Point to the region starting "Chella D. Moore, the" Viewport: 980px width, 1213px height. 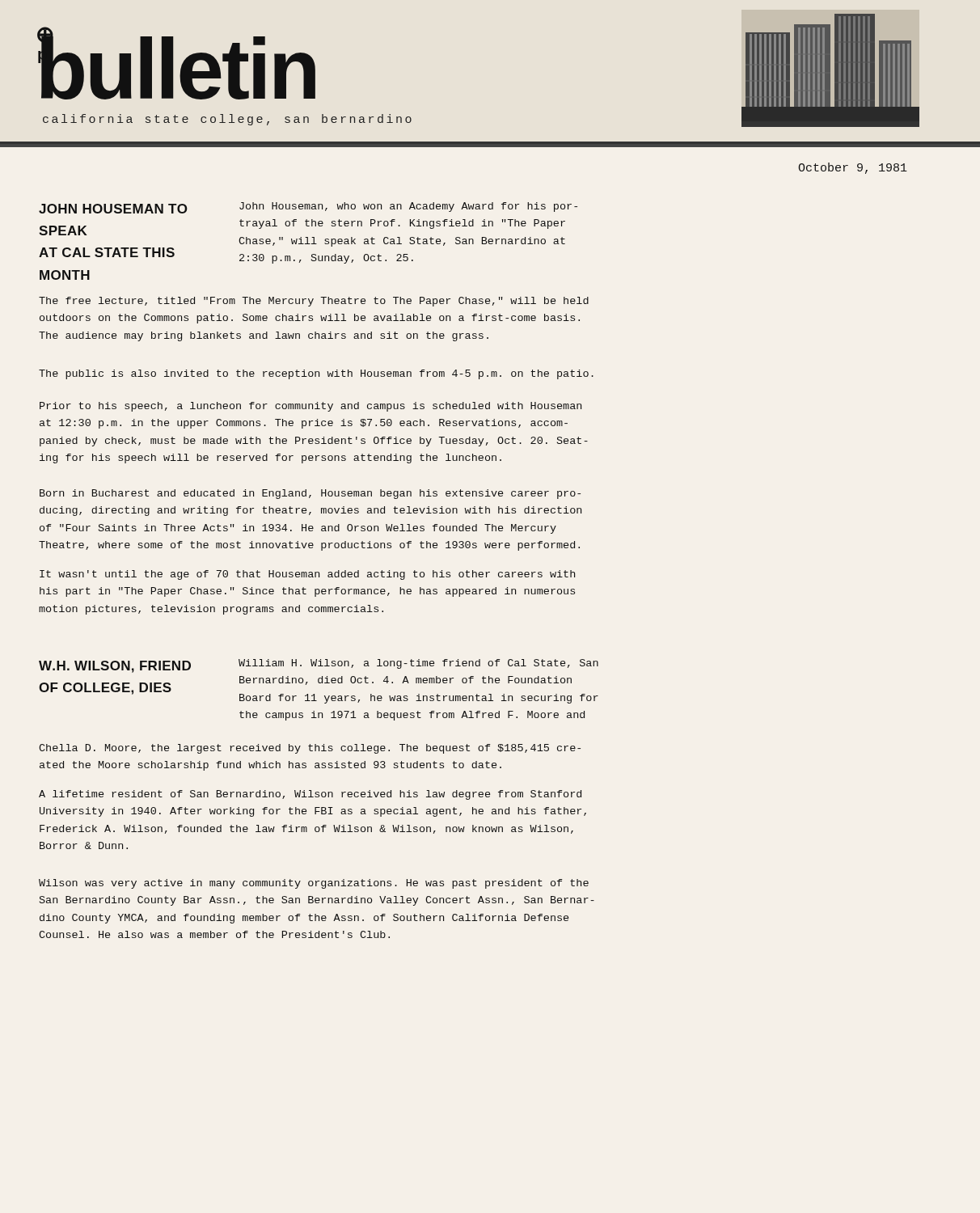[x=311, y=757]
